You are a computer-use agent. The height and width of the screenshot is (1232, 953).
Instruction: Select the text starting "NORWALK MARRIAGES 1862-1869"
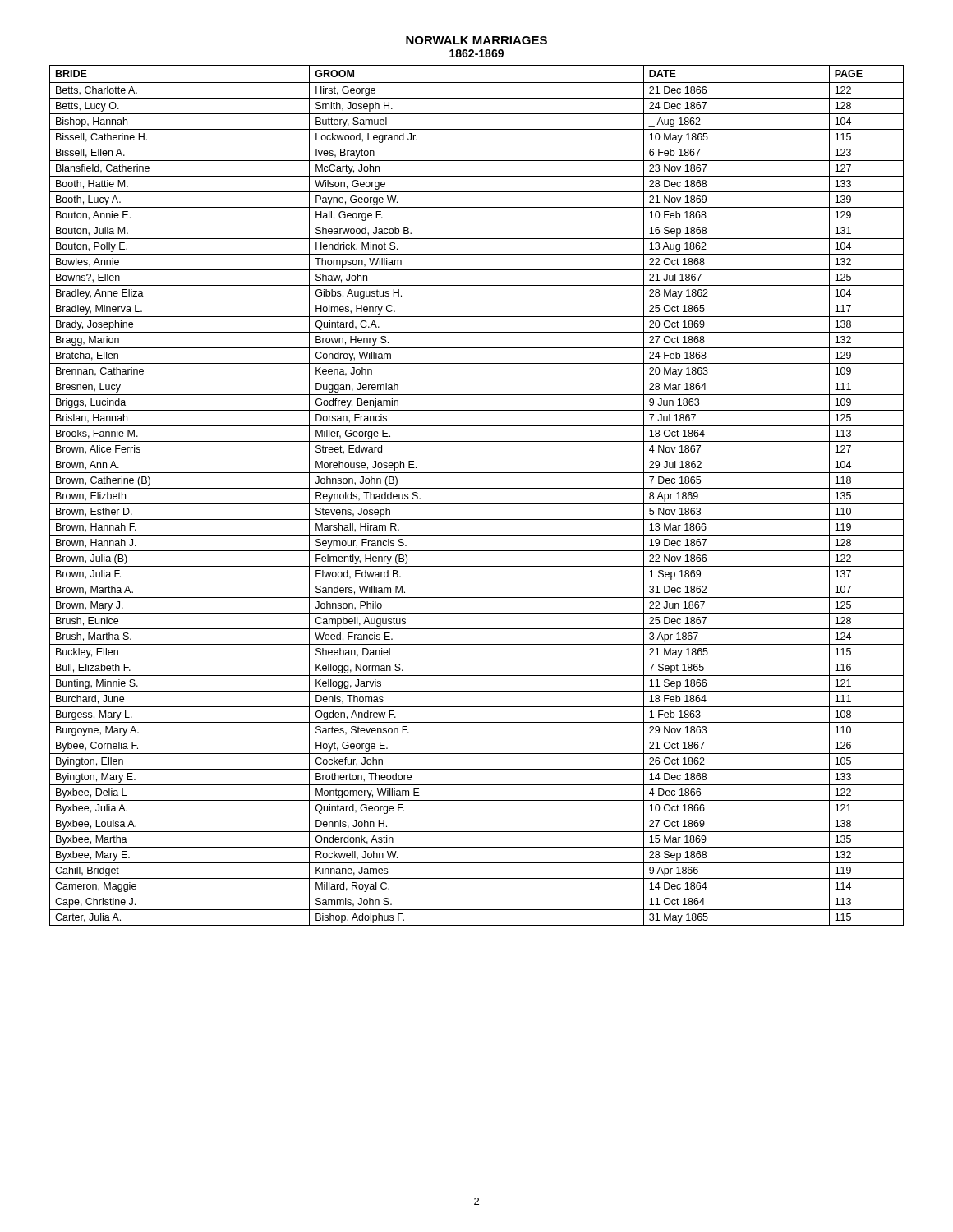tap(476, 46)
